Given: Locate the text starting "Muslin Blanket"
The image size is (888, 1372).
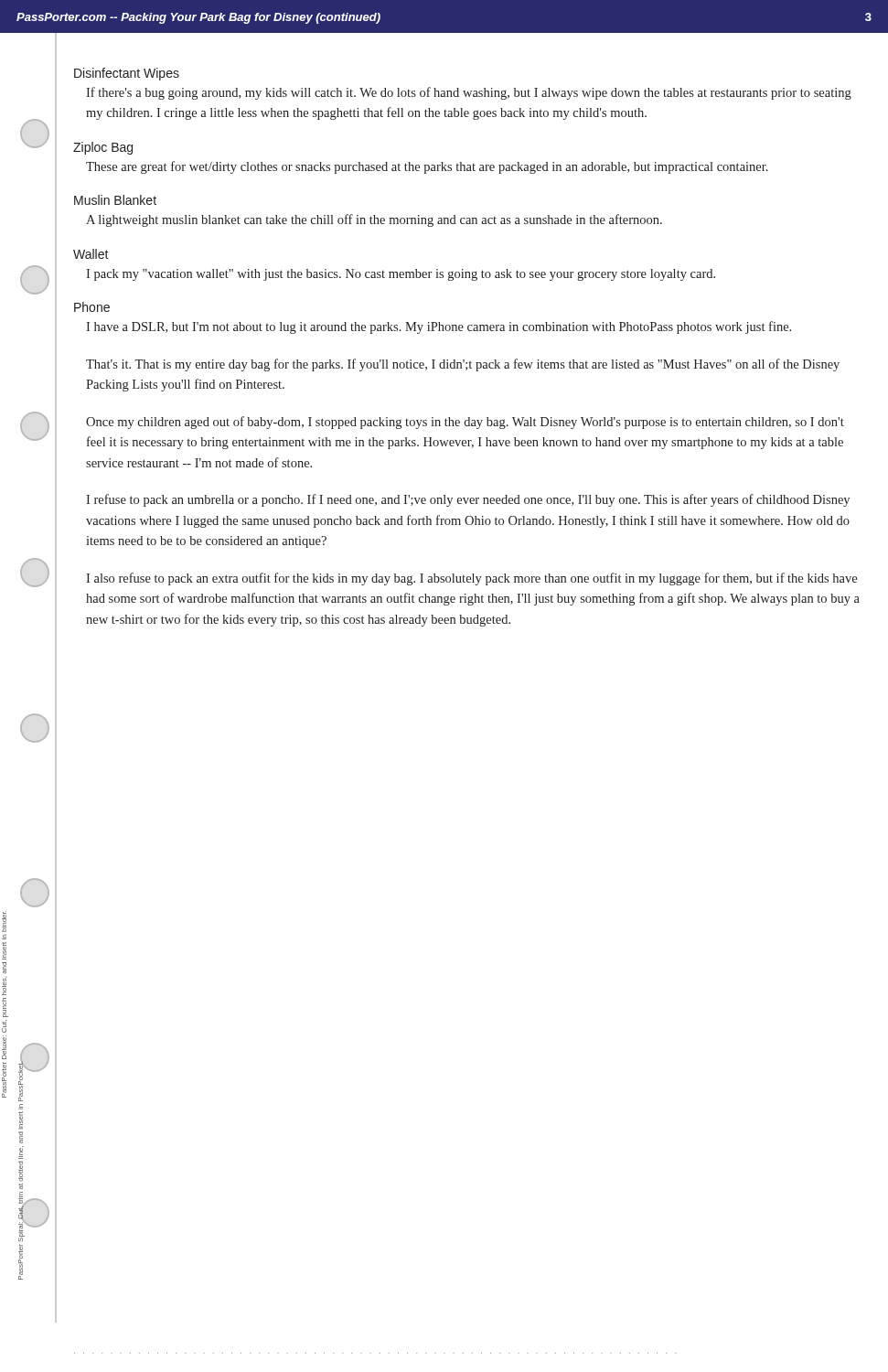Looking at the screenshot, I should pyautogui.click(x=115, y=201).
